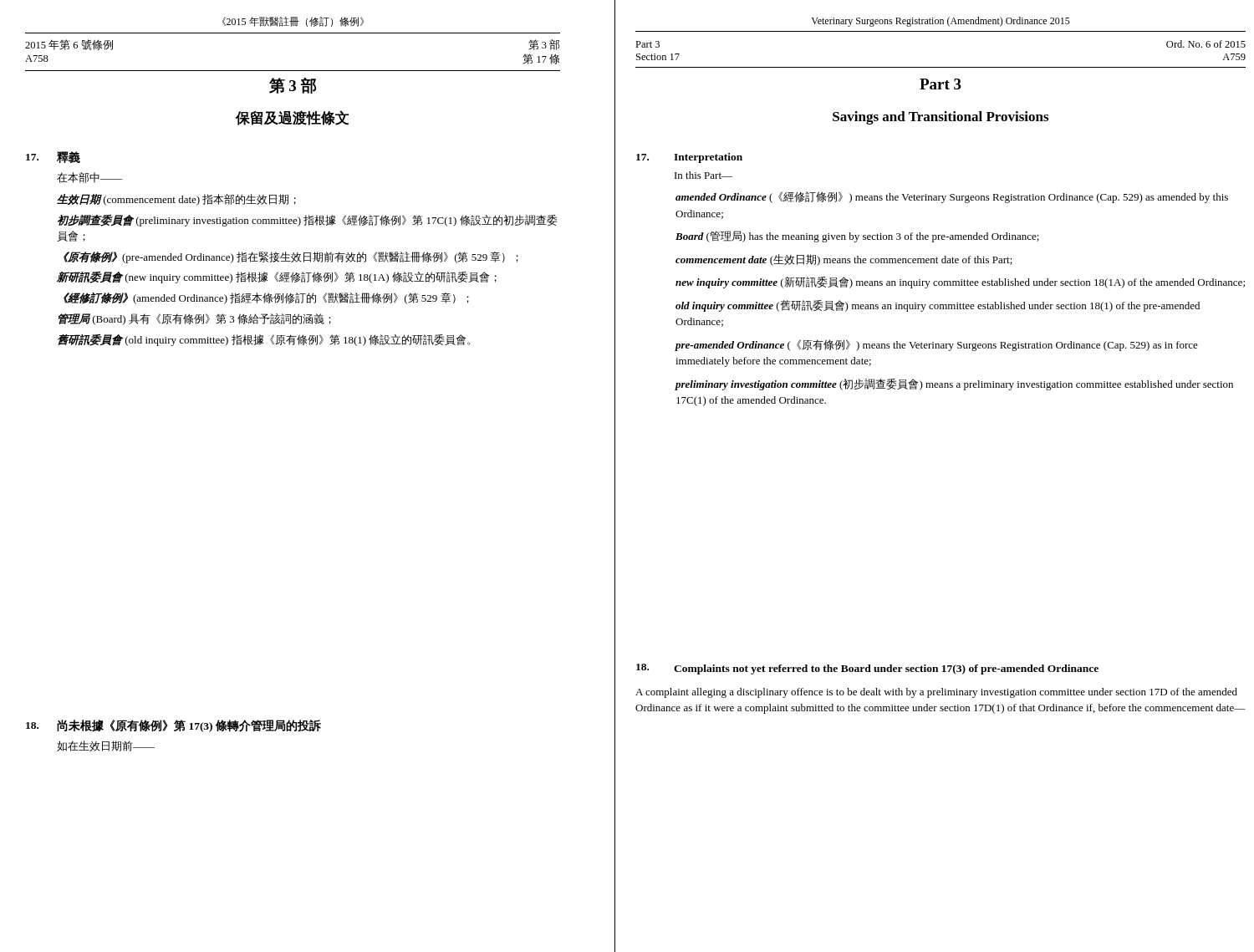Image resolution: width=1254 pixels, height=952 pixels.
Task: Click the passage that begins "舊研訊委員會 (old inquiry committee) 指根據《原有條例》第 18(1)"
Action: click(267, 340)
